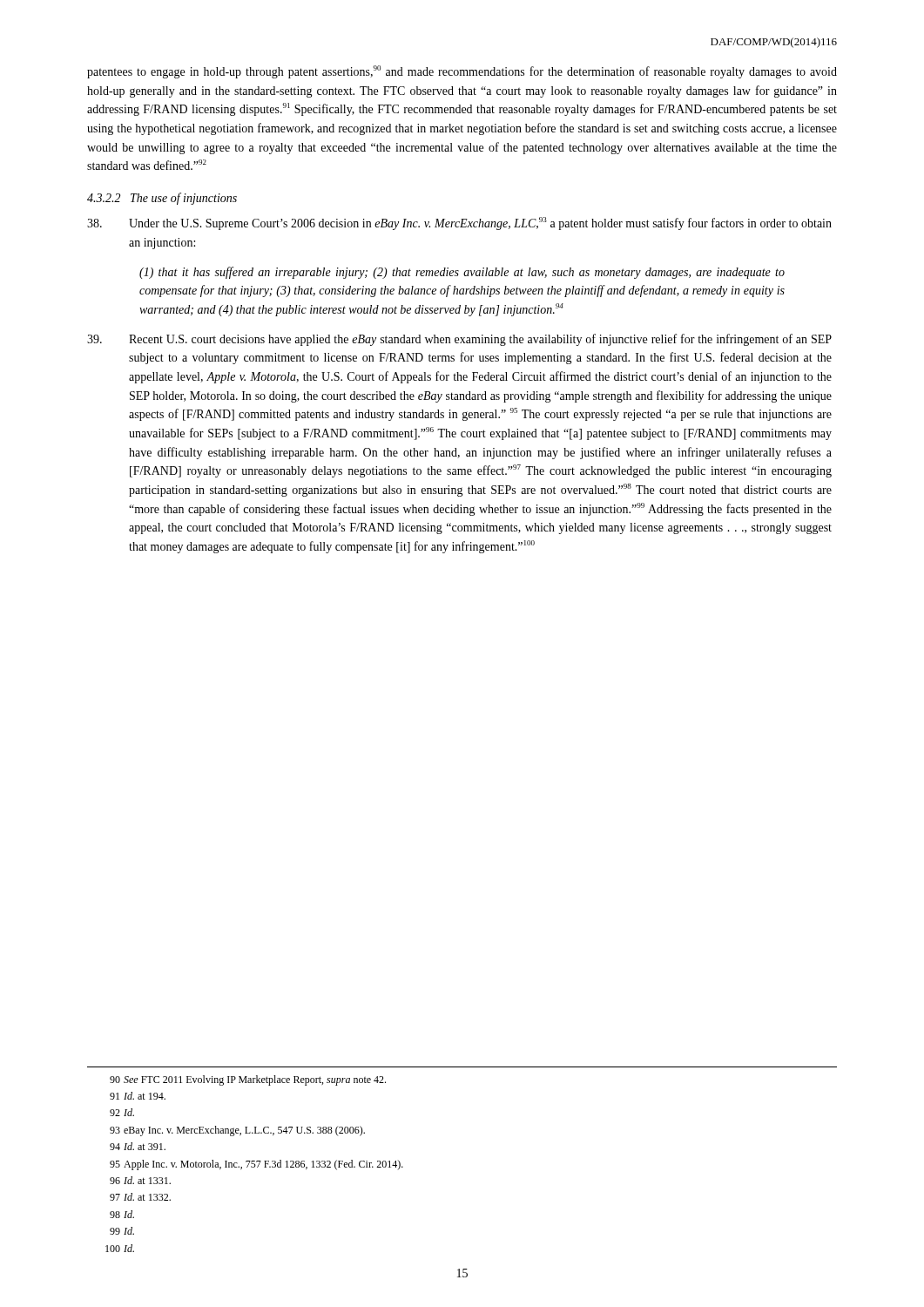Click on the footnote with the text "97 Id. at 1332."
The image size is (924, 1307).
[x=140, y=1197]
